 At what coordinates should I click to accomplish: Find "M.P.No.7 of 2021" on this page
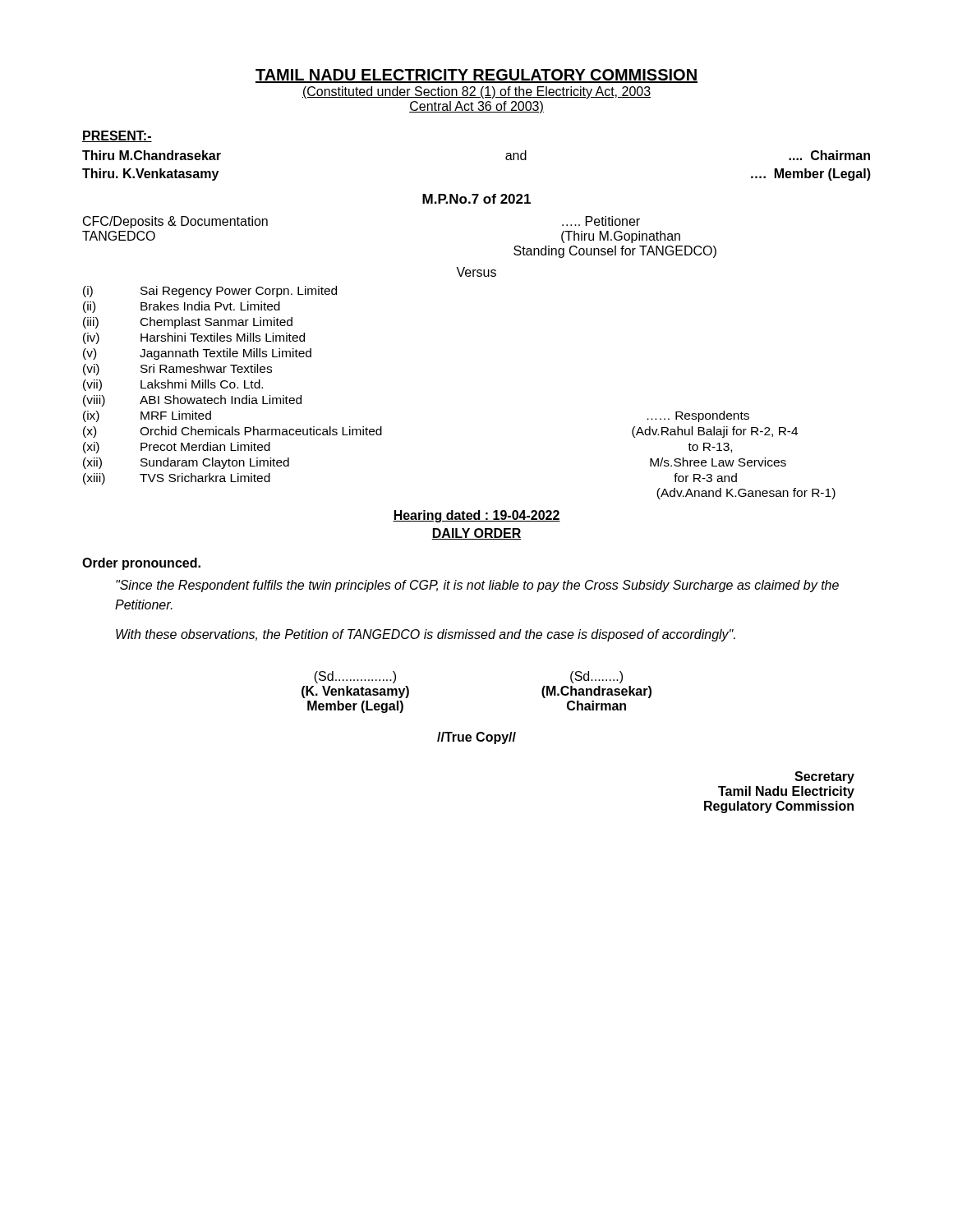(476, 199)
